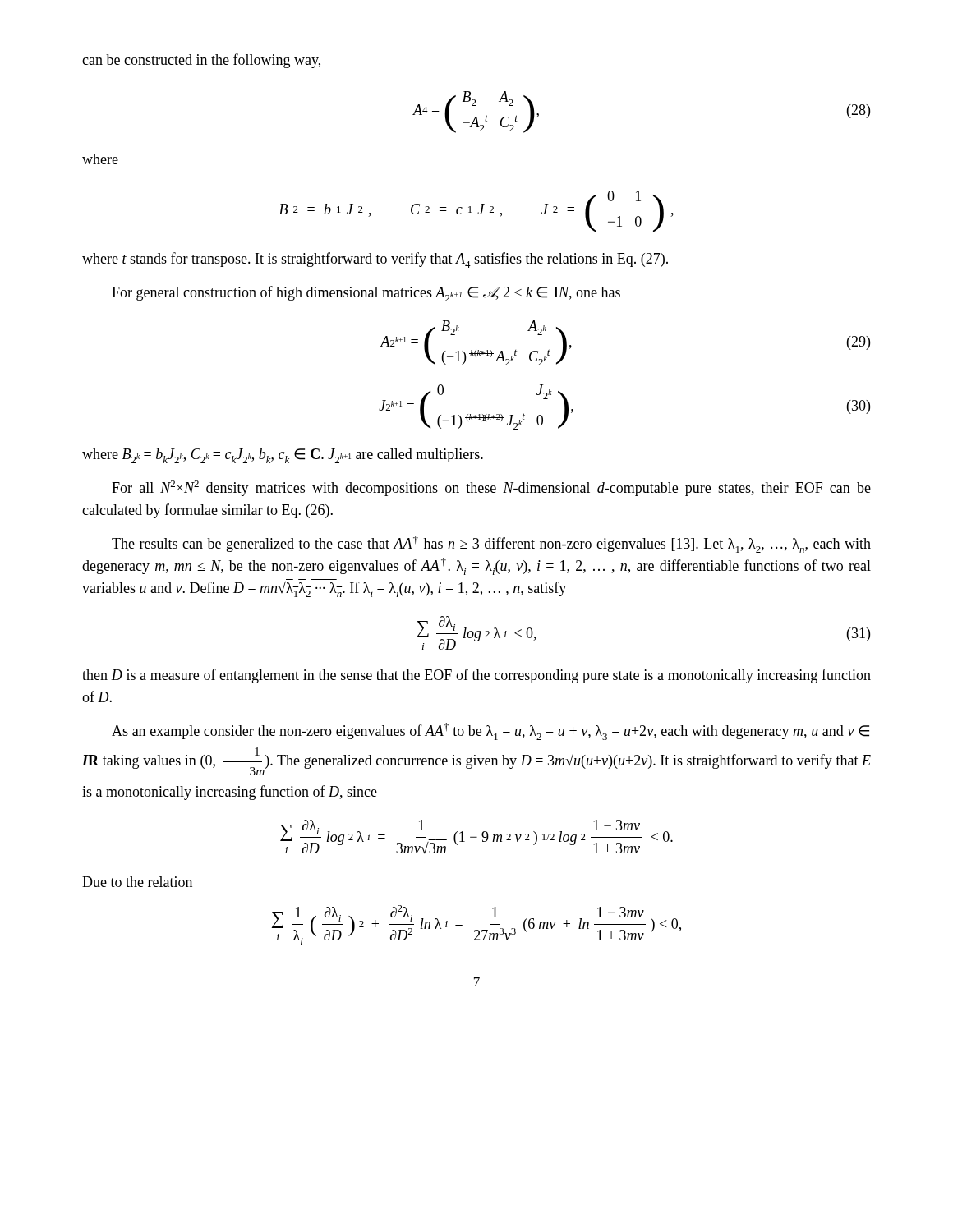This screenshot has width=953, height=1232.
Task: Locate the passage starting "∑ i 1 λi ( ∂λi ∂D"
Action: coord(476,924)
